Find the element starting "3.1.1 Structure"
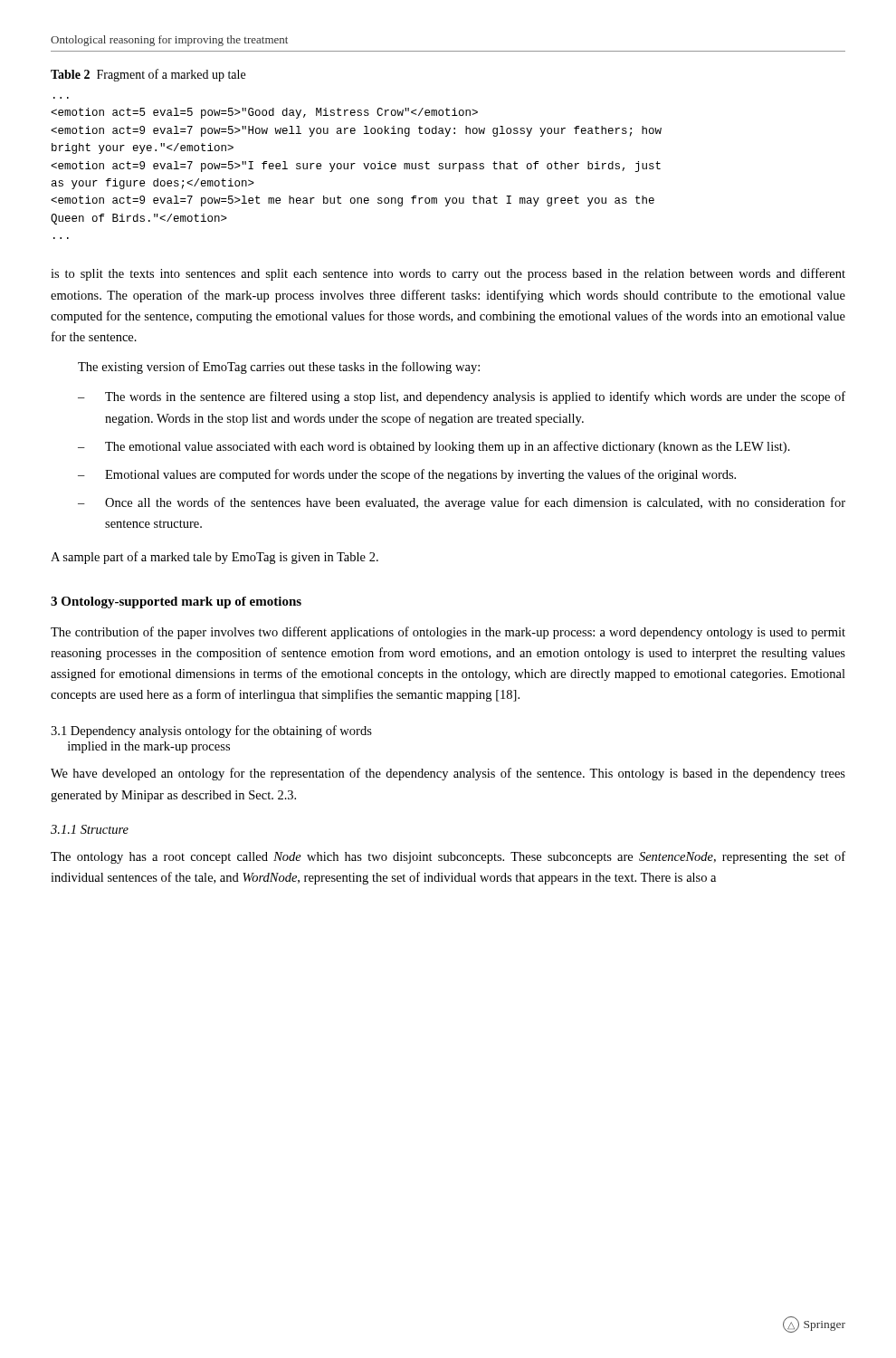This screenshot has height=1358, width=896. pos(90,829)
